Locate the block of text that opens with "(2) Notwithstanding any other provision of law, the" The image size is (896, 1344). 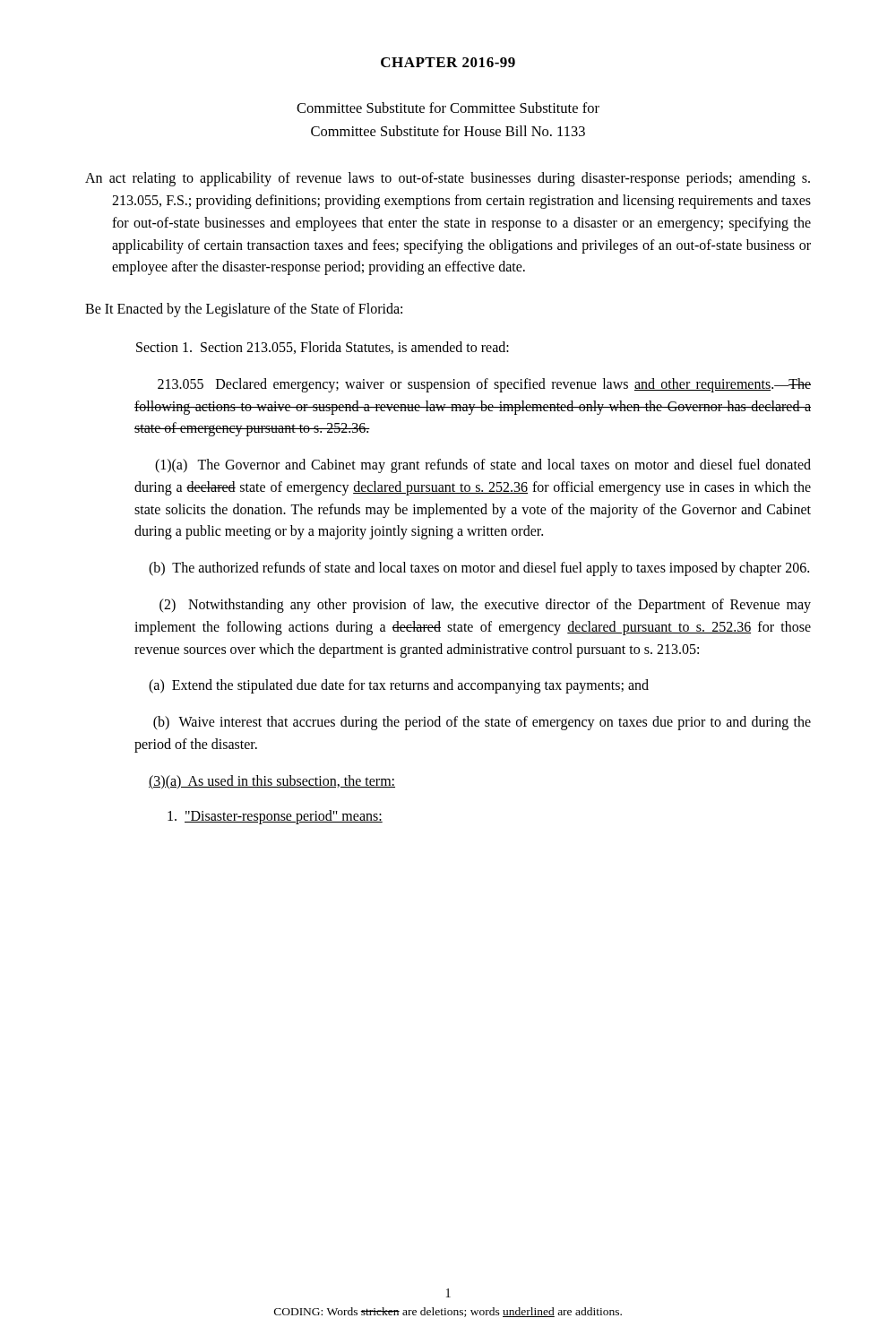click(x=473, y=627)
